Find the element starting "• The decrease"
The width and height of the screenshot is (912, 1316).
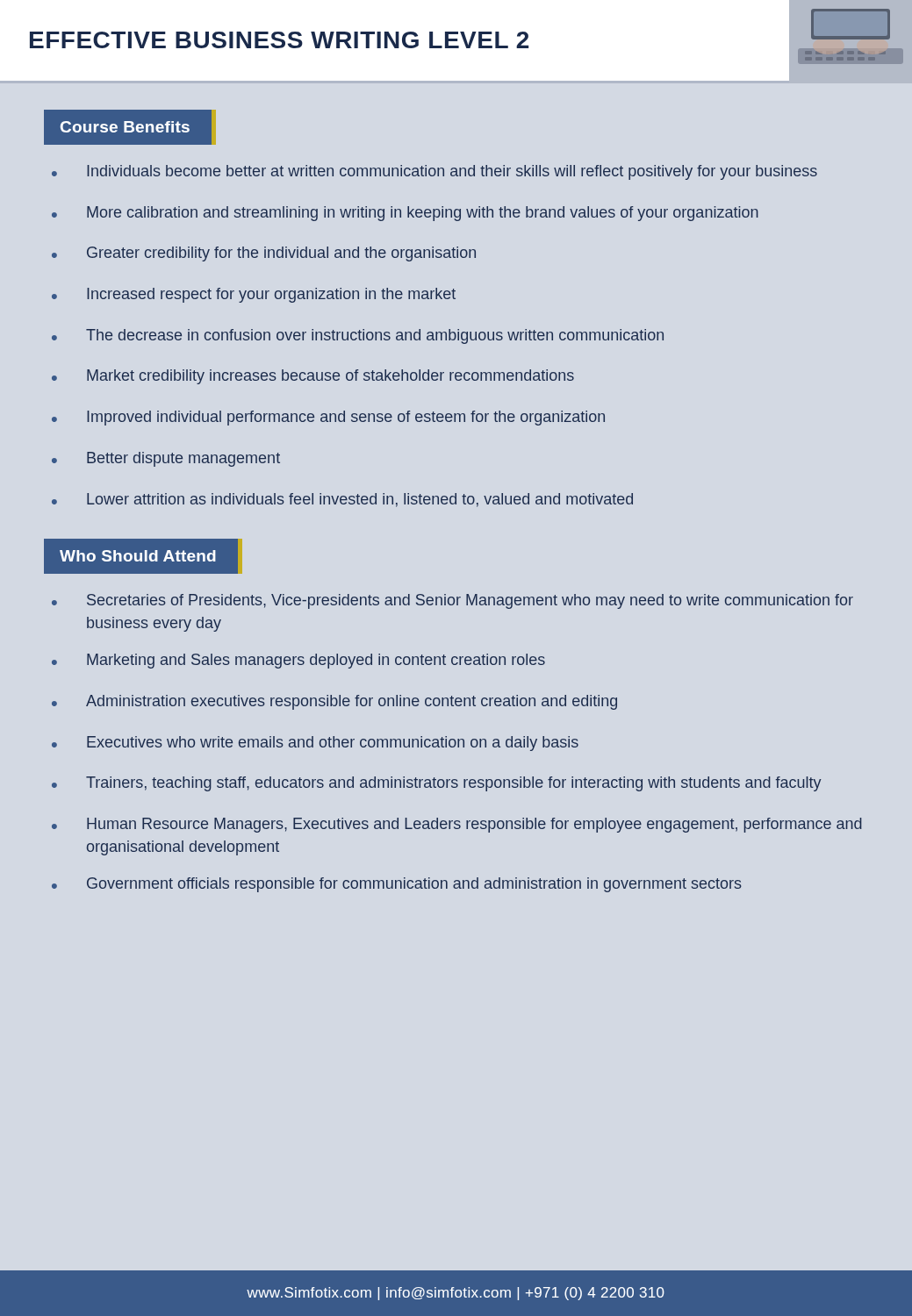[358, 337]
